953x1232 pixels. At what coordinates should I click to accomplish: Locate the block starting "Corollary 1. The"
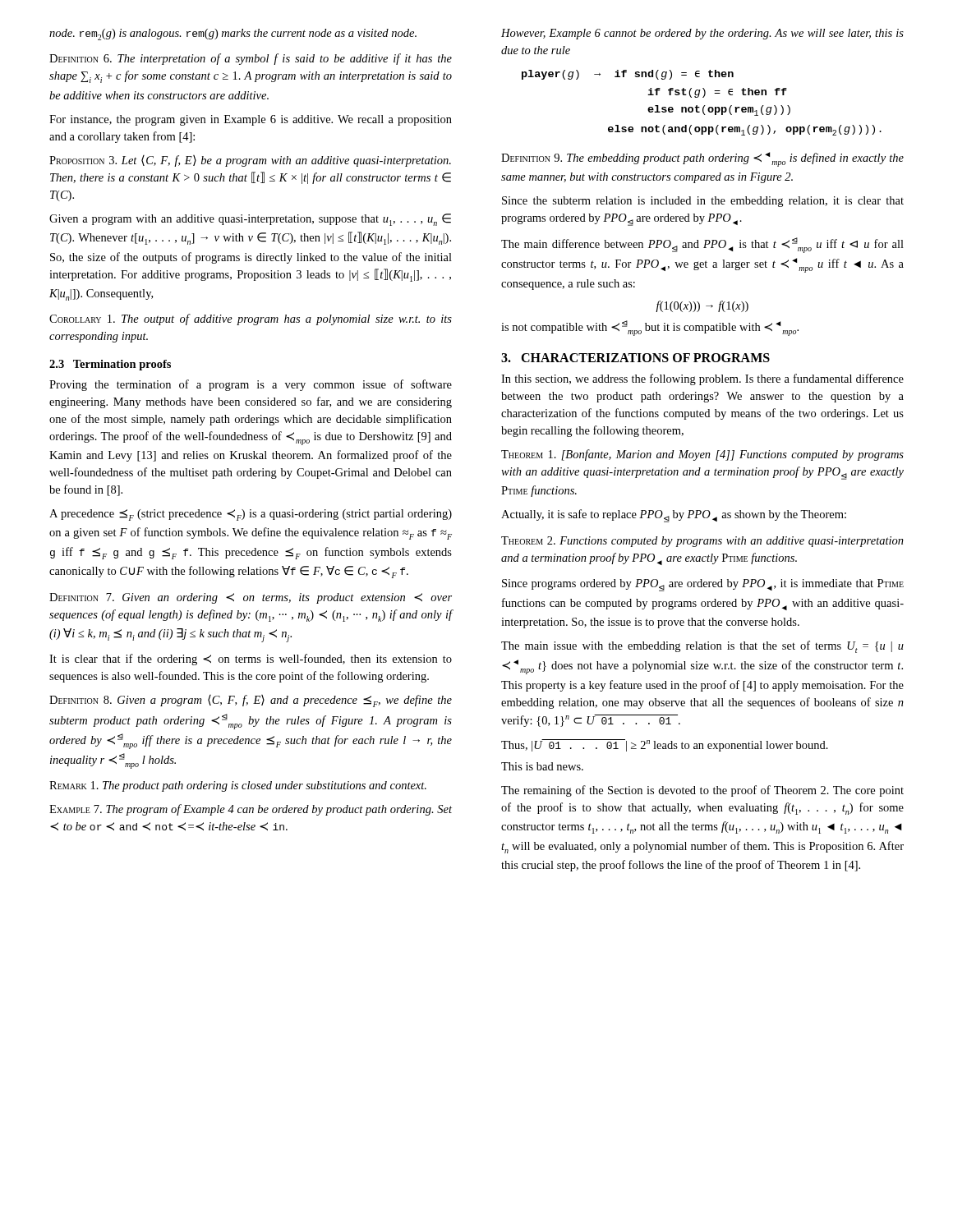251,328
